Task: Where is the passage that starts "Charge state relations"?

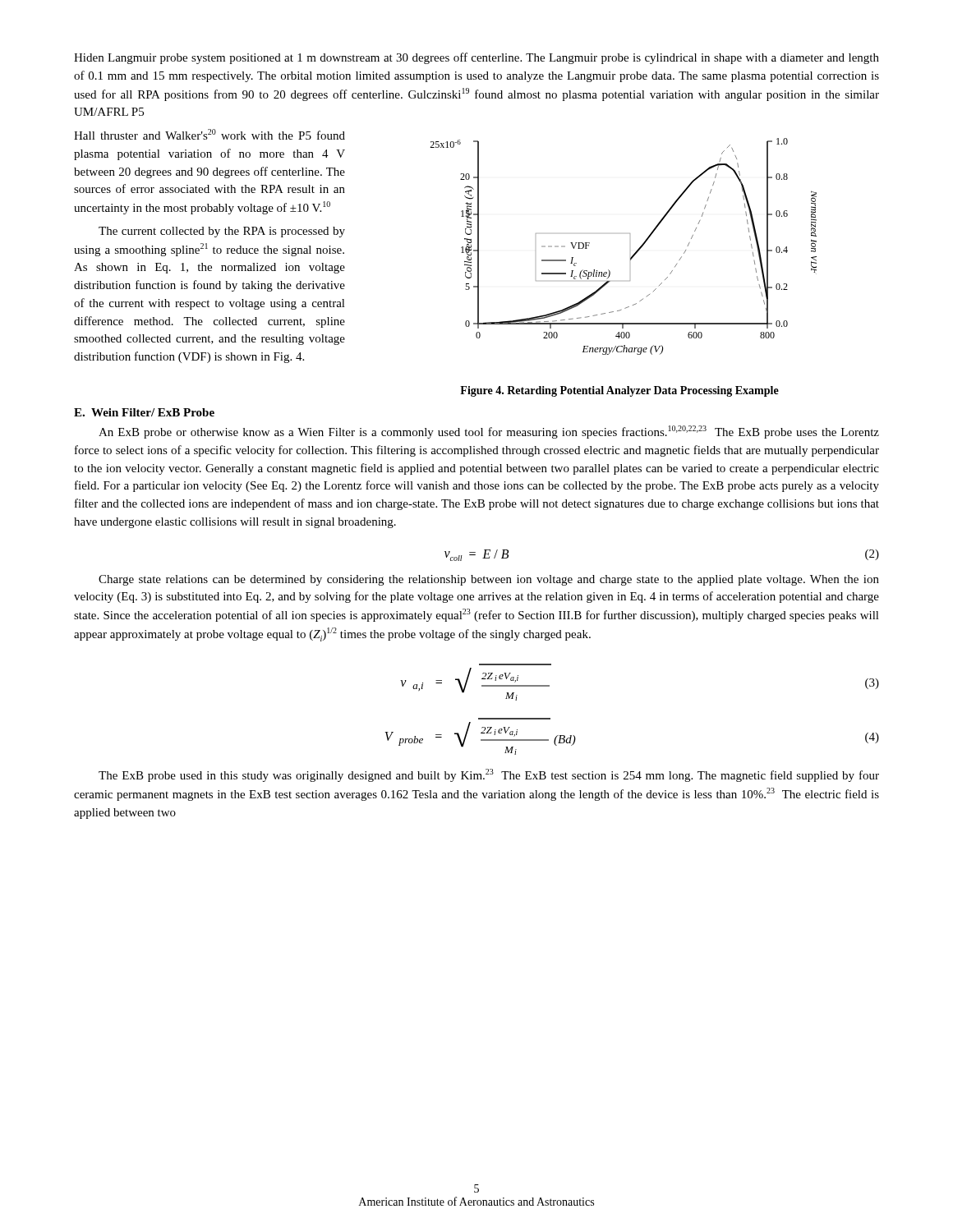Action: coord(476,608)
